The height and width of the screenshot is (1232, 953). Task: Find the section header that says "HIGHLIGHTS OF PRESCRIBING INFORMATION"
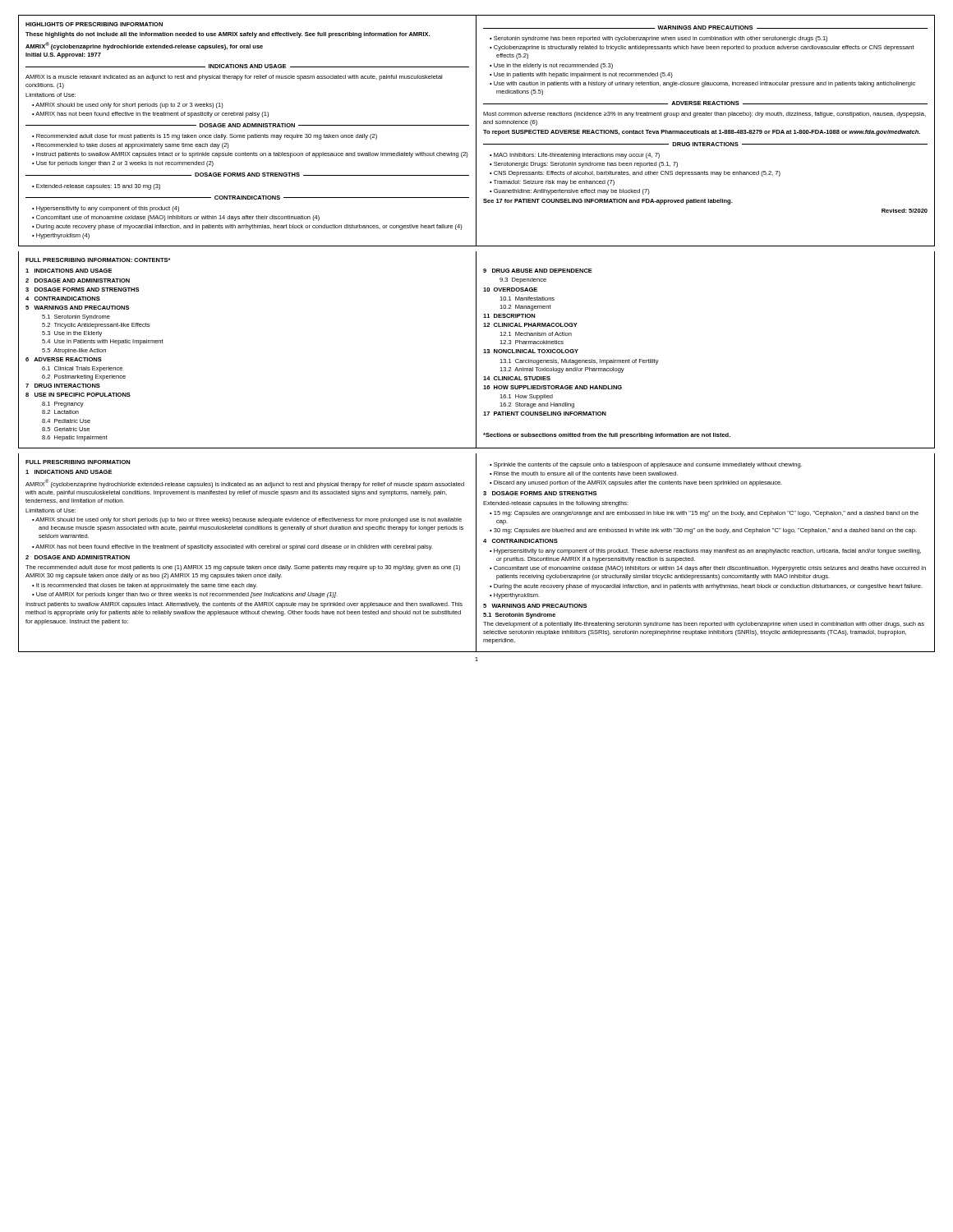94,24
